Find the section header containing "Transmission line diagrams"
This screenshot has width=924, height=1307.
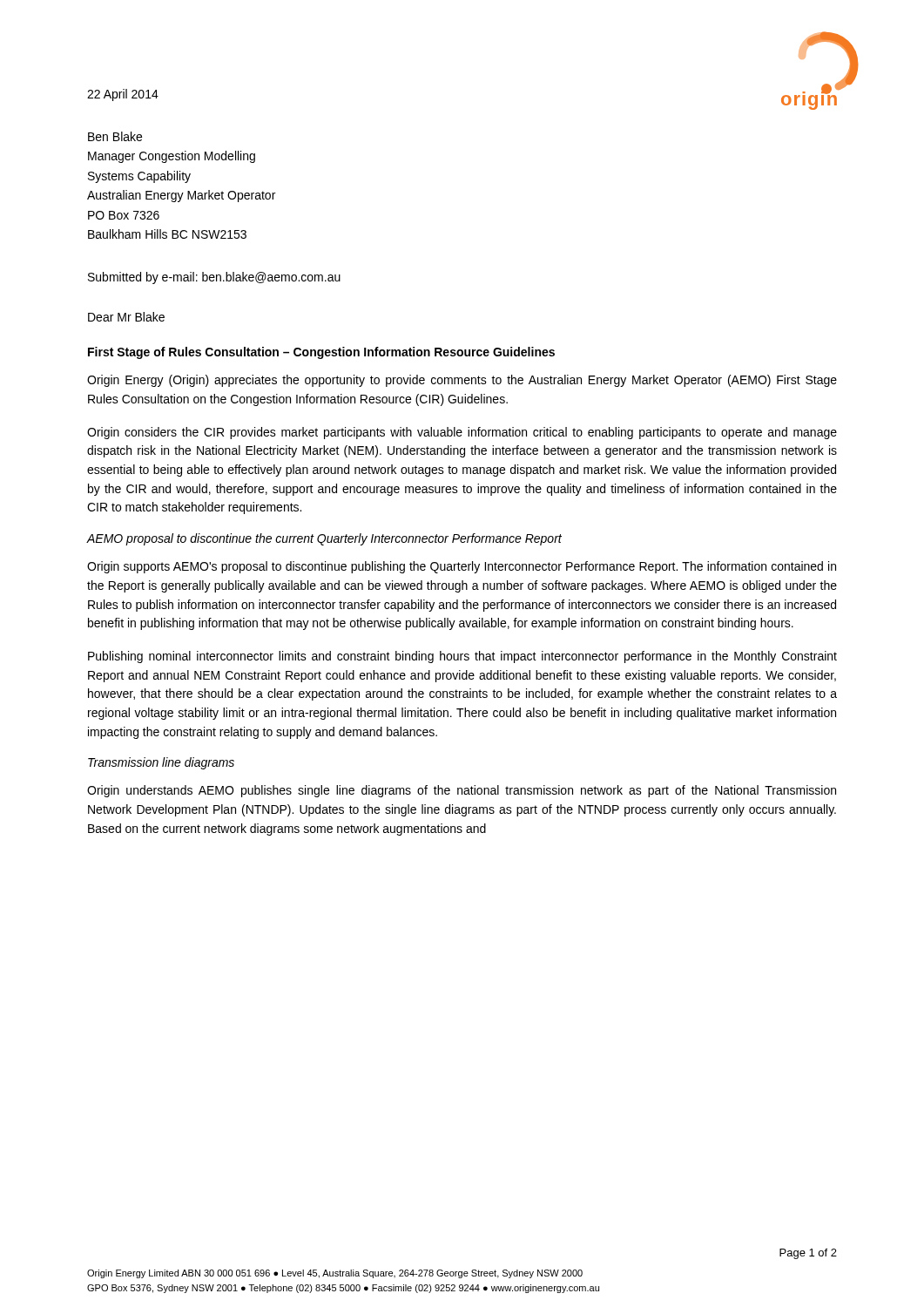161,763
